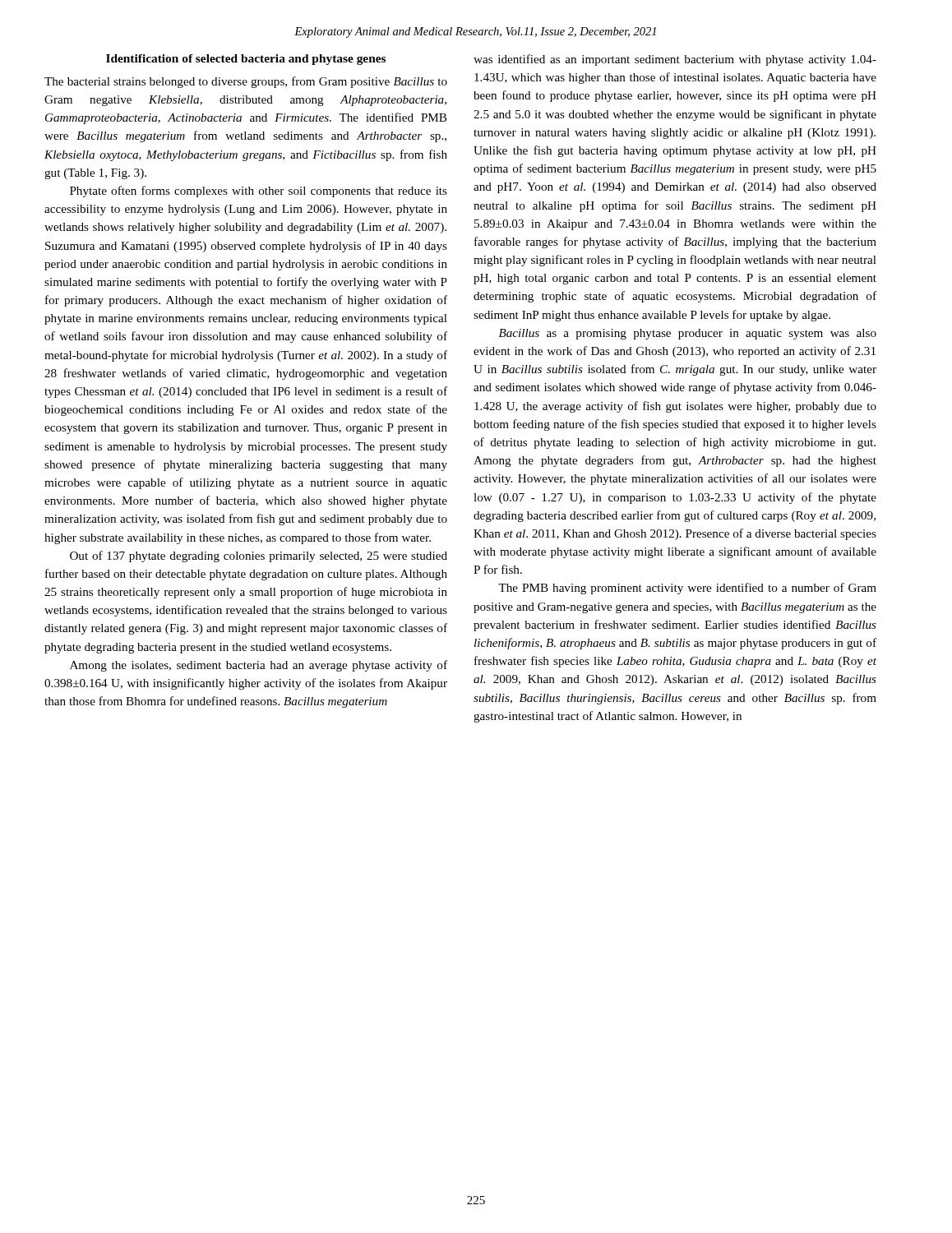Find the region starting "was identified as an important sediment bacterium"
952x1233 pixels.
pos(675,388)
